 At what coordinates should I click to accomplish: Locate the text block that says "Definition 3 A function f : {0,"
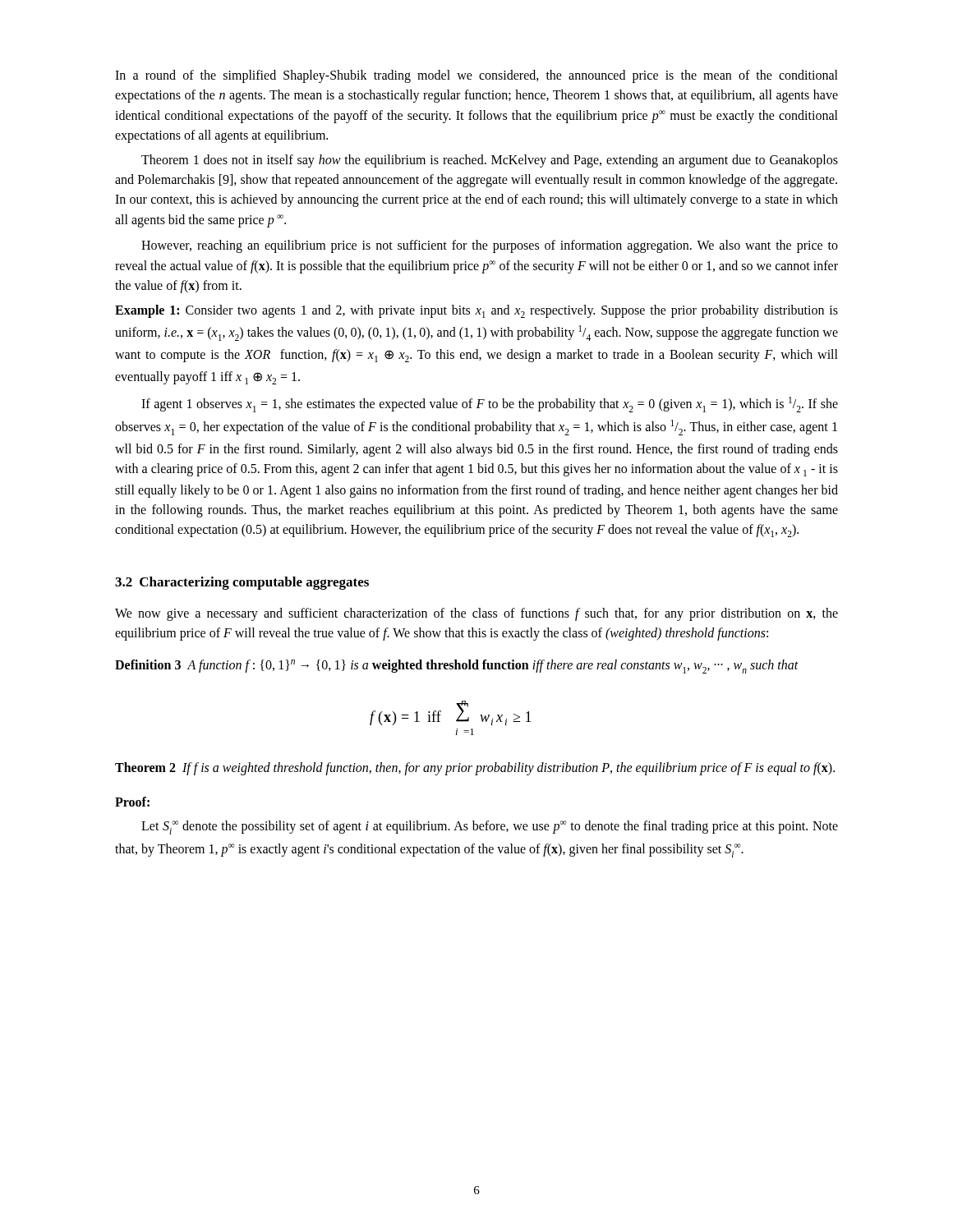(476, 666)
